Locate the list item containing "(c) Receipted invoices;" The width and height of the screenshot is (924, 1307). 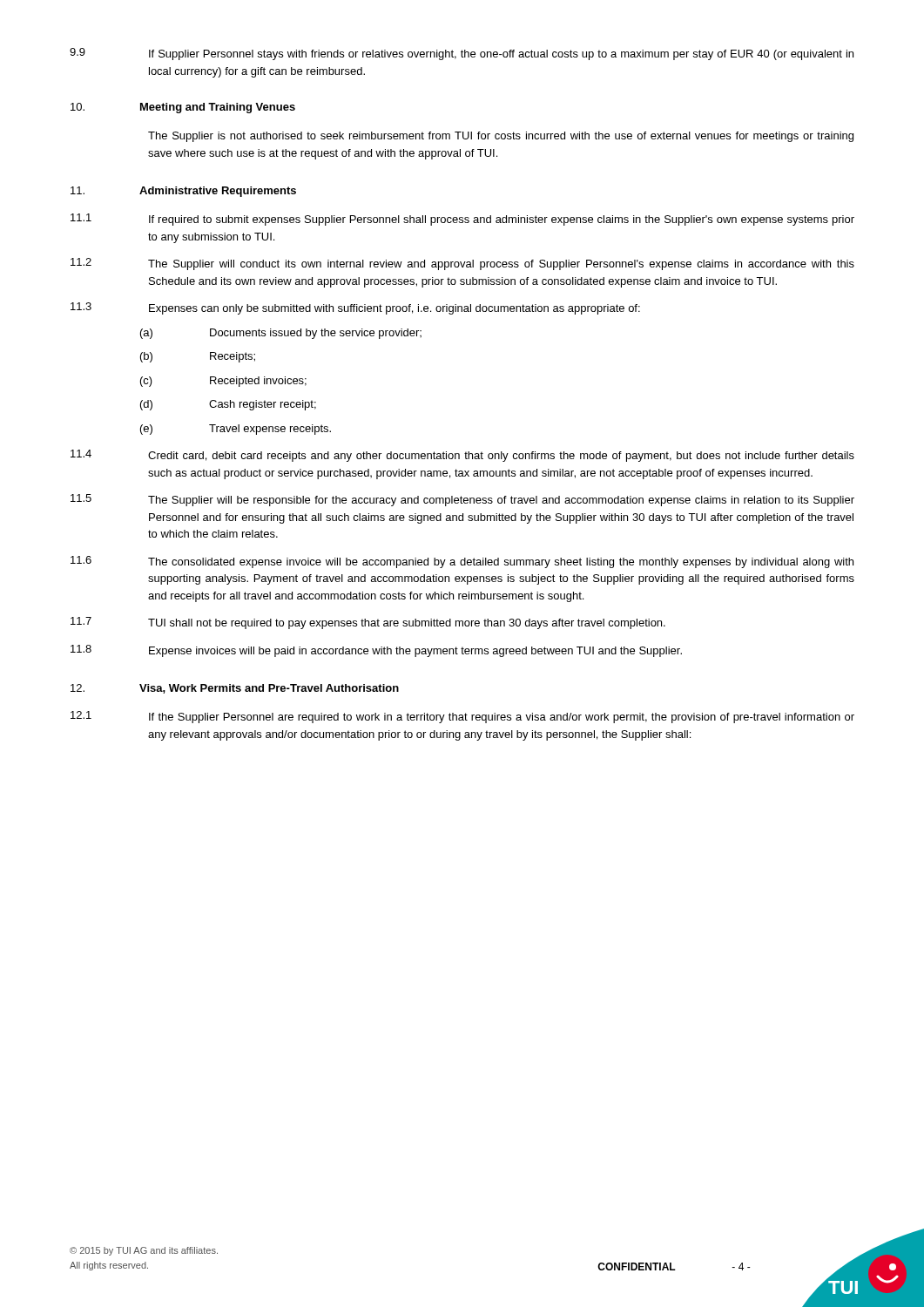click(x=223, y=382)
